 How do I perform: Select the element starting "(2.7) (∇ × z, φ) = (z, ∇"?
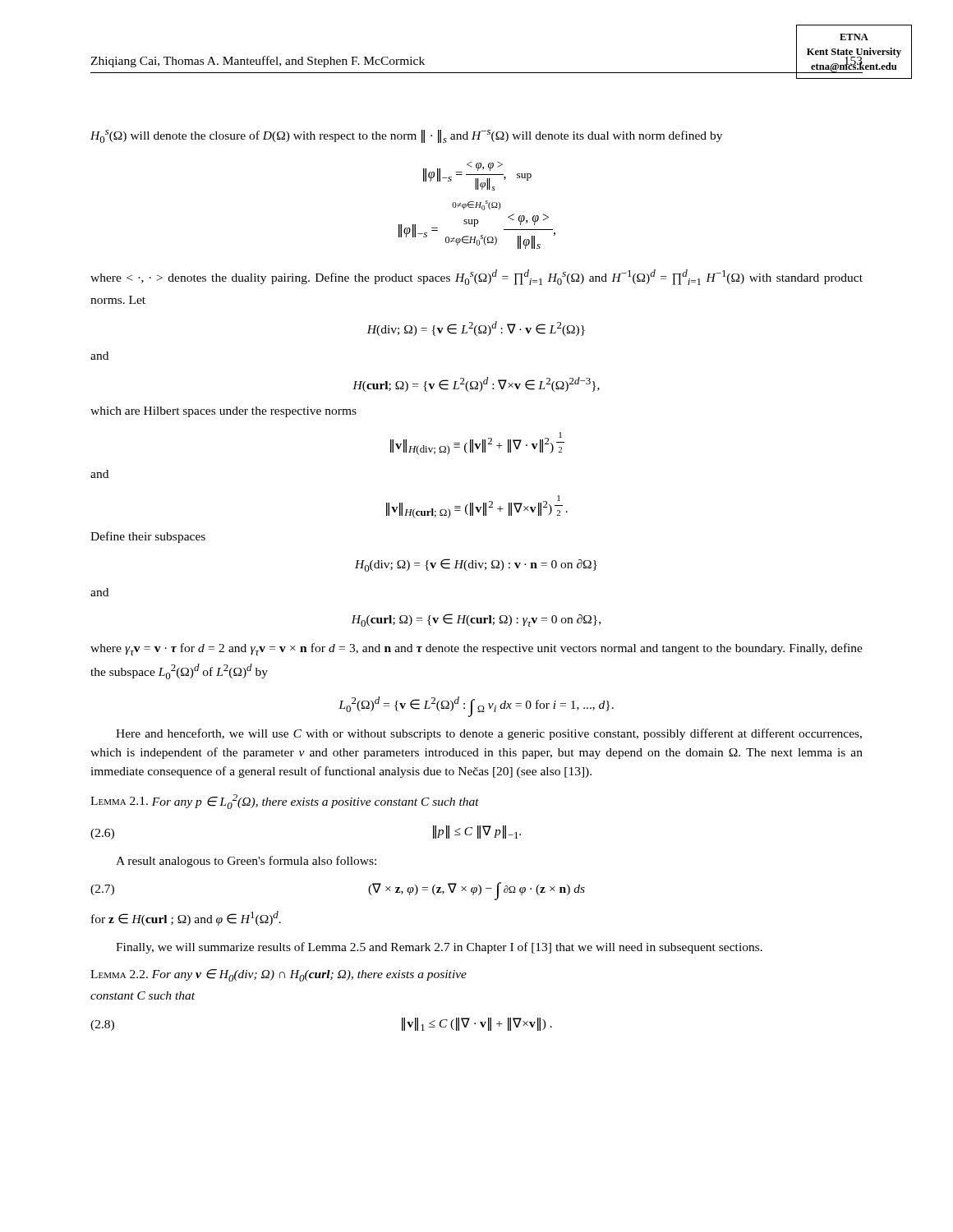pos(476,889)
